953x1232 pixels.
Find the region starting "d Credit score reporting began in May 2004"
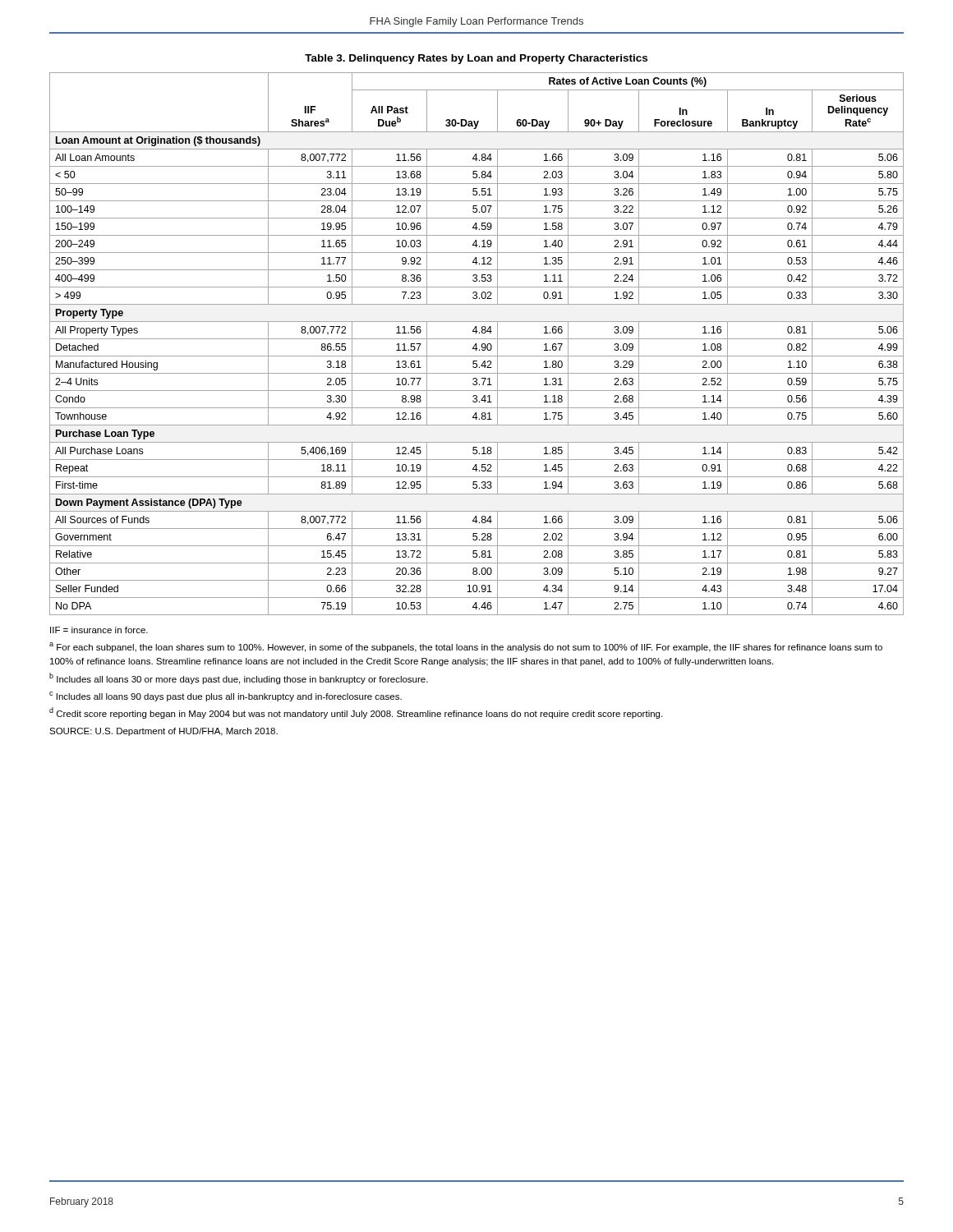pyautogui.click(x=356, y=712)
